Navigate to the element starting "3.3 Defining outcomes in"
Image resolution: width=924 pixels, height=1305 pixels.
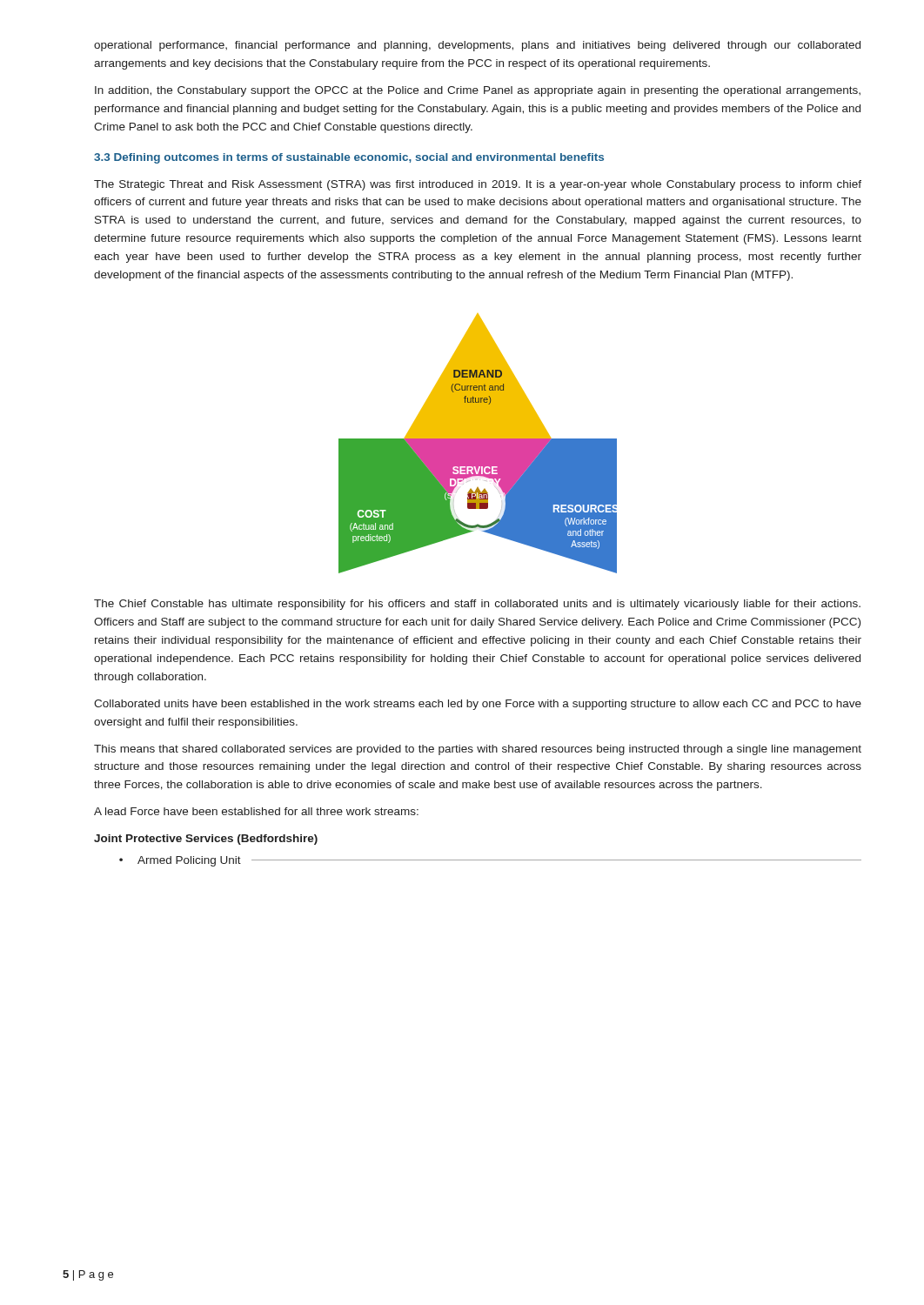click(478, 158)
